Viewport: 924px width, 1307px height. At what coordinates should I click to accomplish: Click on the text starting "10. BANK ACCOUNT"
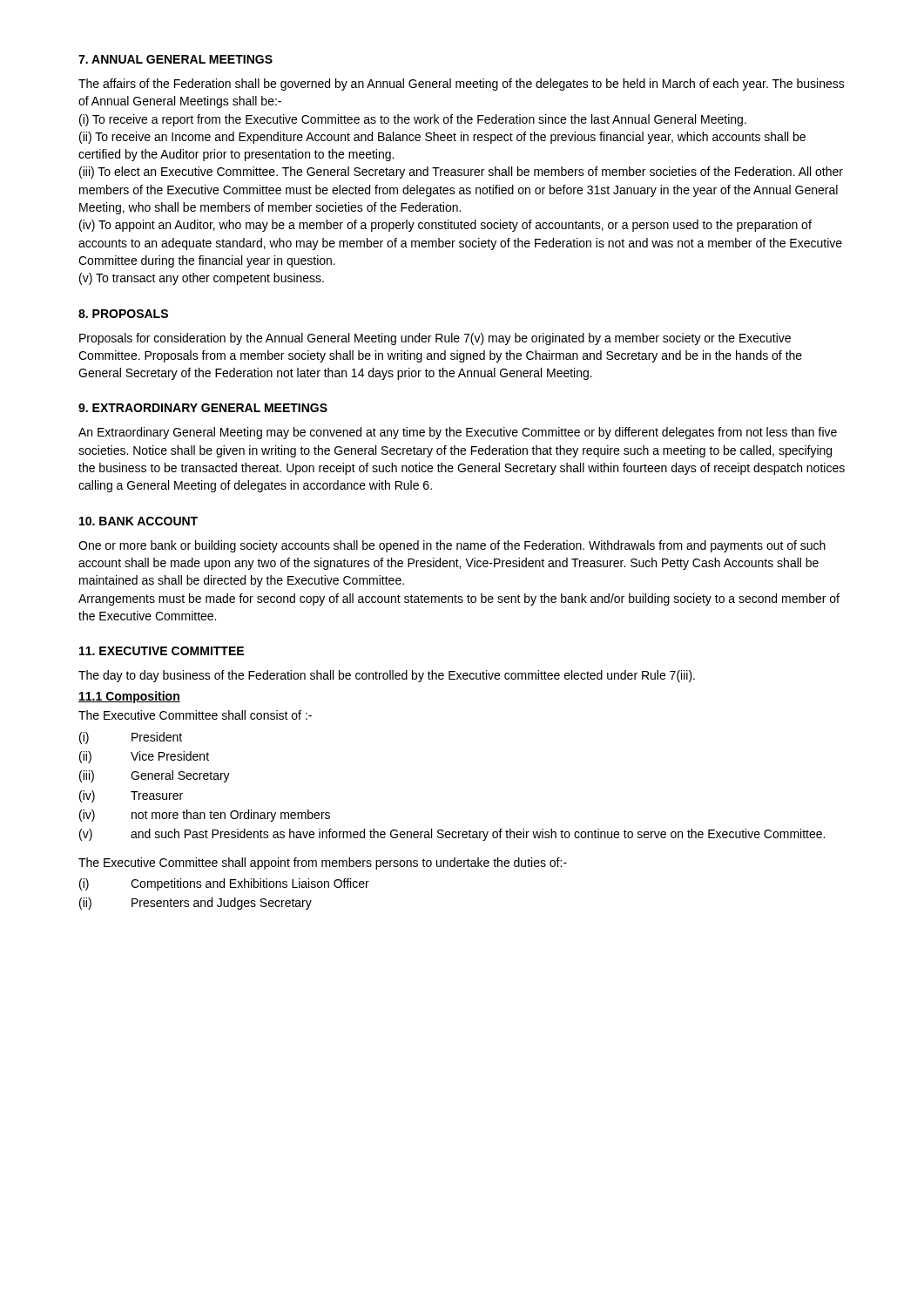pyautogui.click(x=138, y=521)
